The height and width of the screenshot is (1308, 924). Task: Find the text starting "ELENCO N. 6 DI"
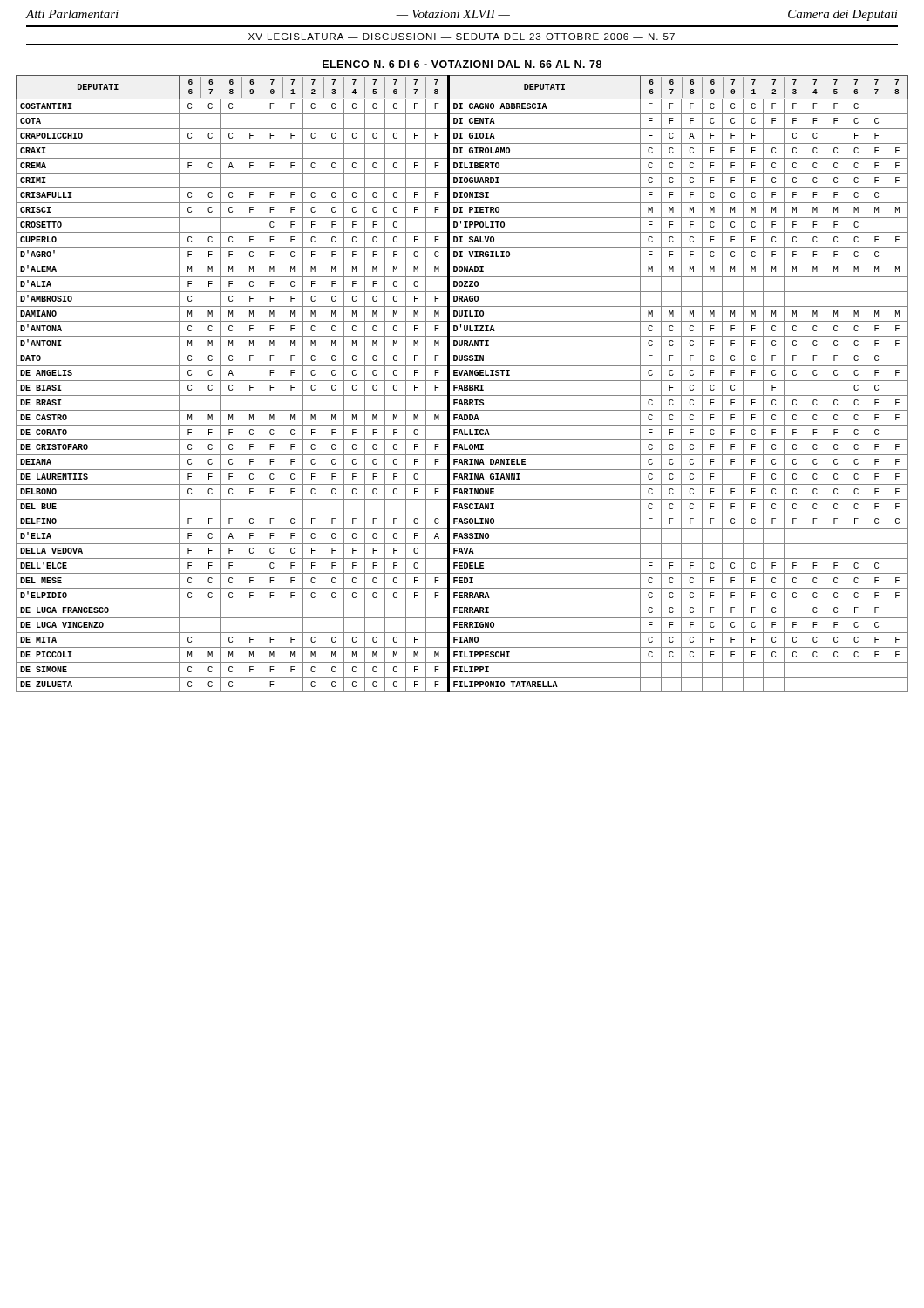click(x=462, y=65)
